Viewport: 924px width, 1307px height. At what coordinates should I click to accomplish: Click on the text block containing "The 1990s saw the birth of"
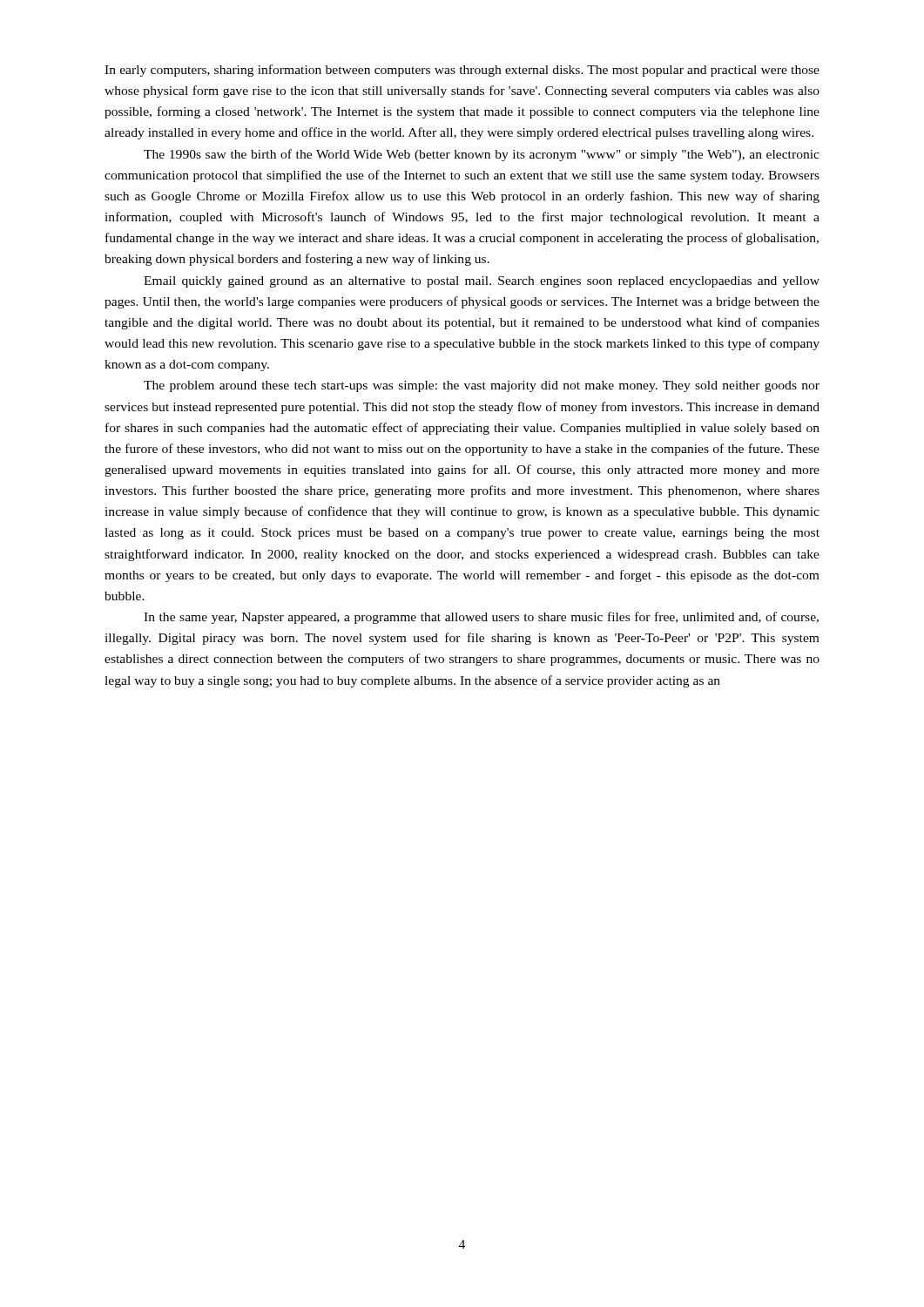pos(462,207)
